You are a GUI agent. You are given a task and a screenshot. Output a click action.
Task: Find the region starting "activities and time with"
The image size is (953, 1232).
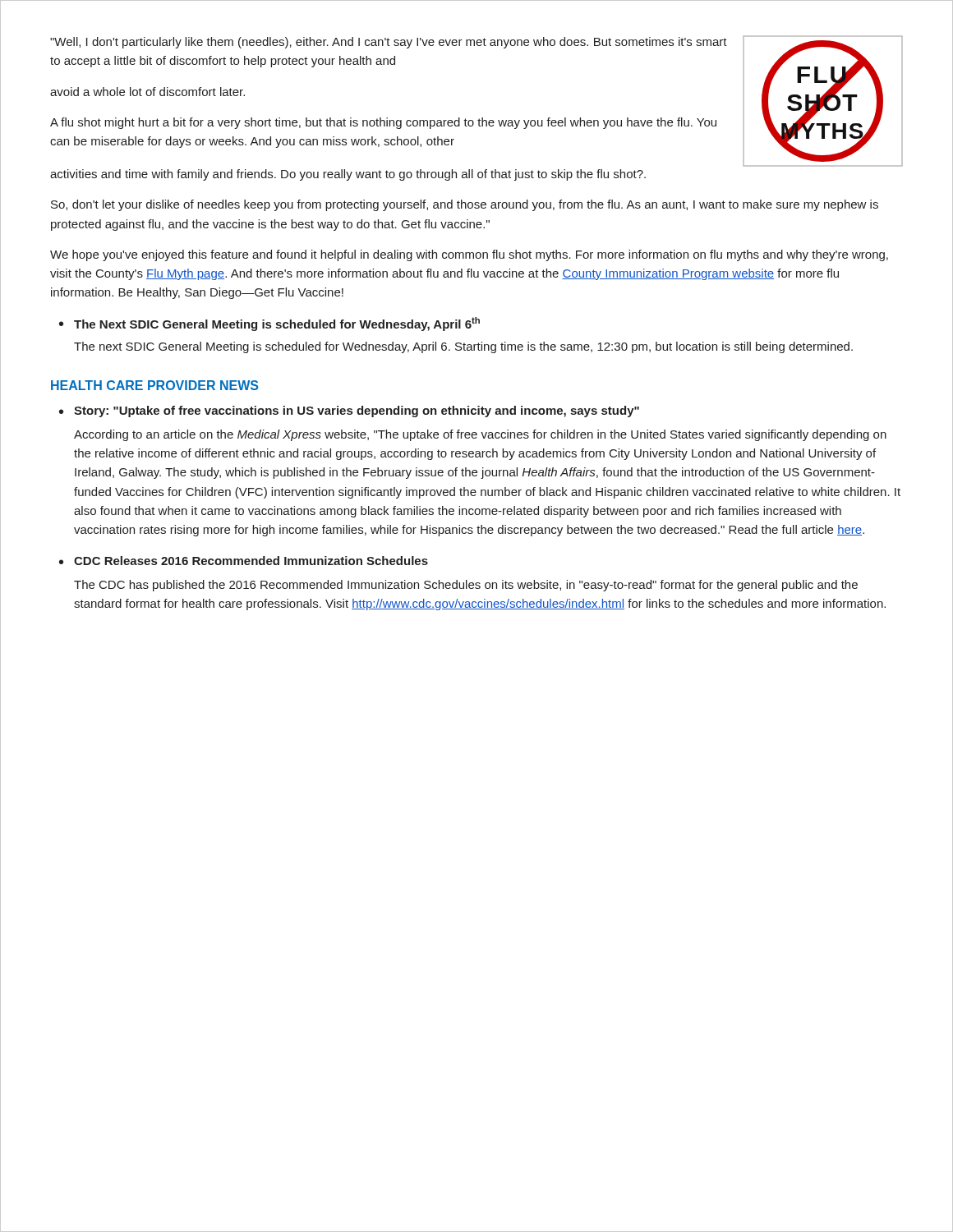pyautogui.click(x=348, y=174)
